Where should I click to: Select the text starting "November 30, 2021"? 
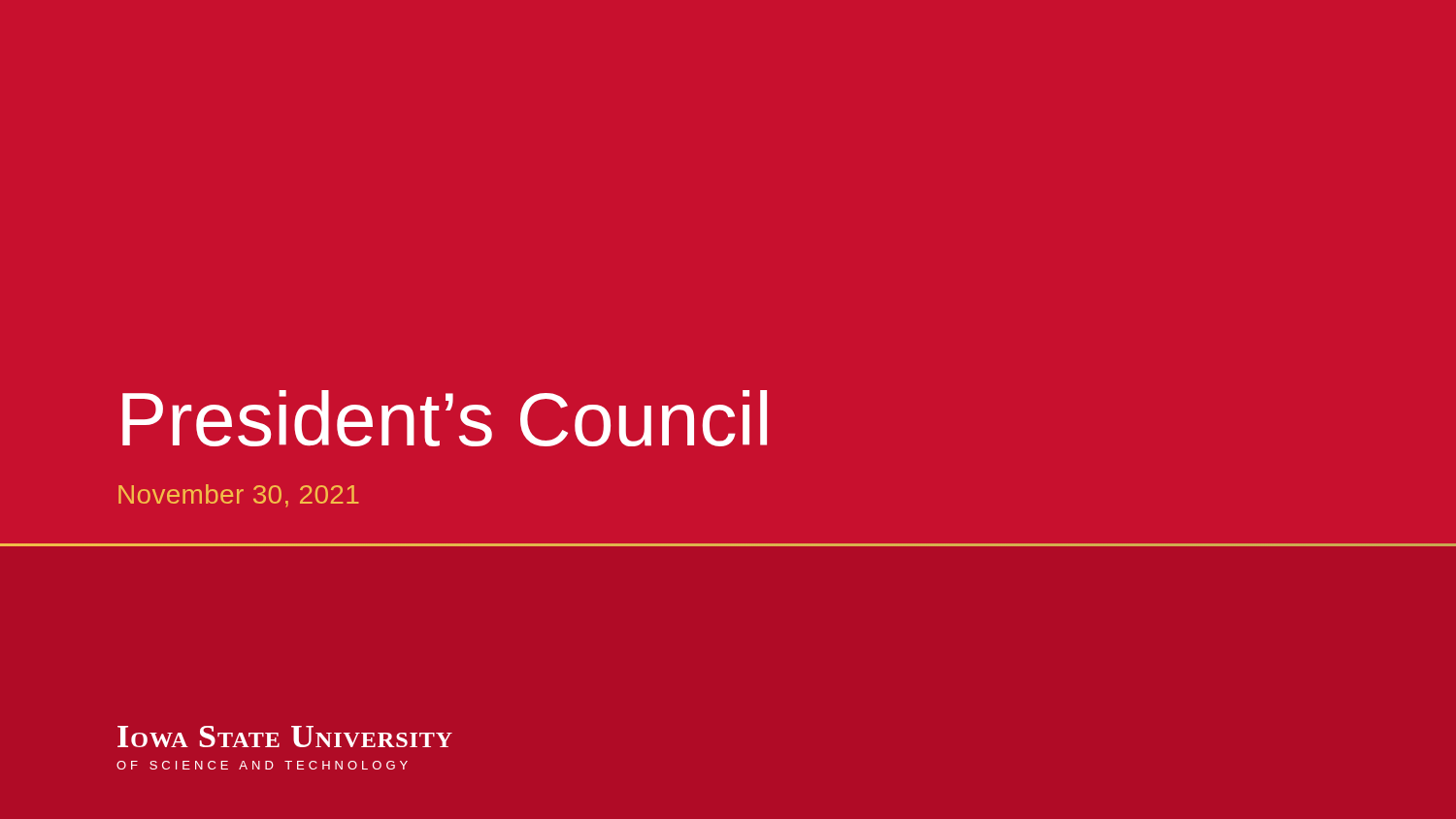coord(238,494)
